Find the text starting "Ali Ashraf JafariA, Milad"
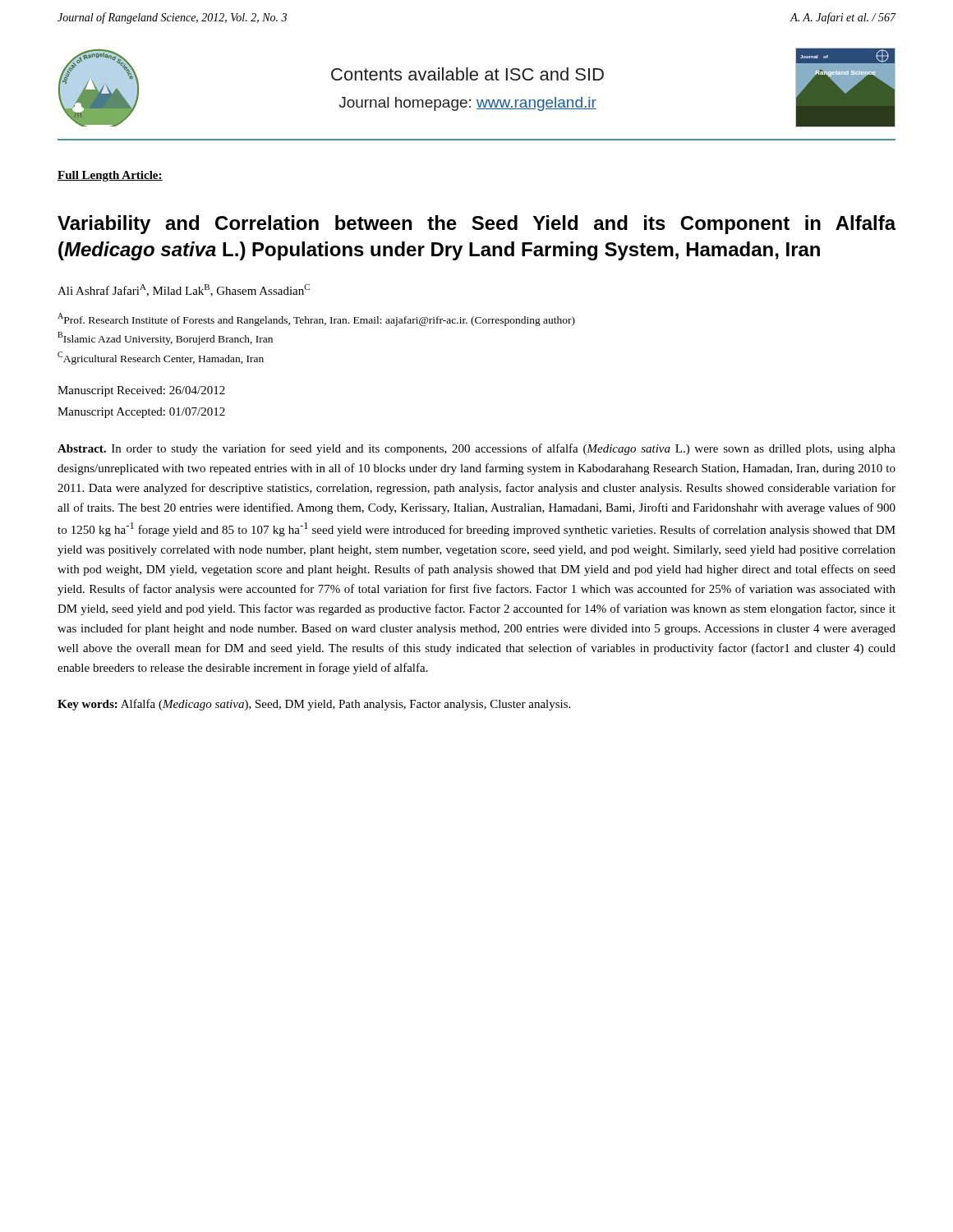 [x=184, y=289]
